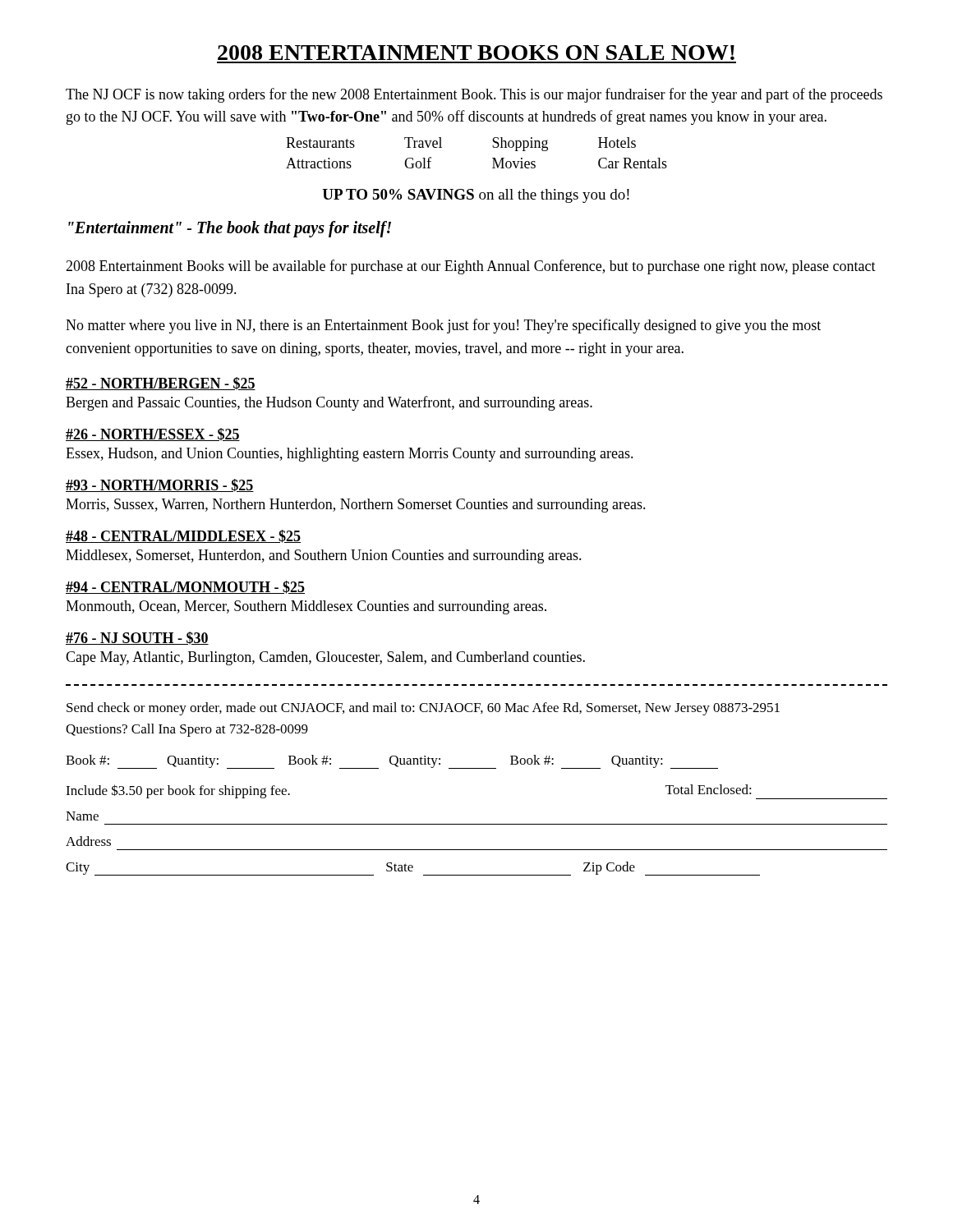953x1232 pixels.
Task: Click on the text block with the text "Send check or money order,"
Action: click(423, 718)
